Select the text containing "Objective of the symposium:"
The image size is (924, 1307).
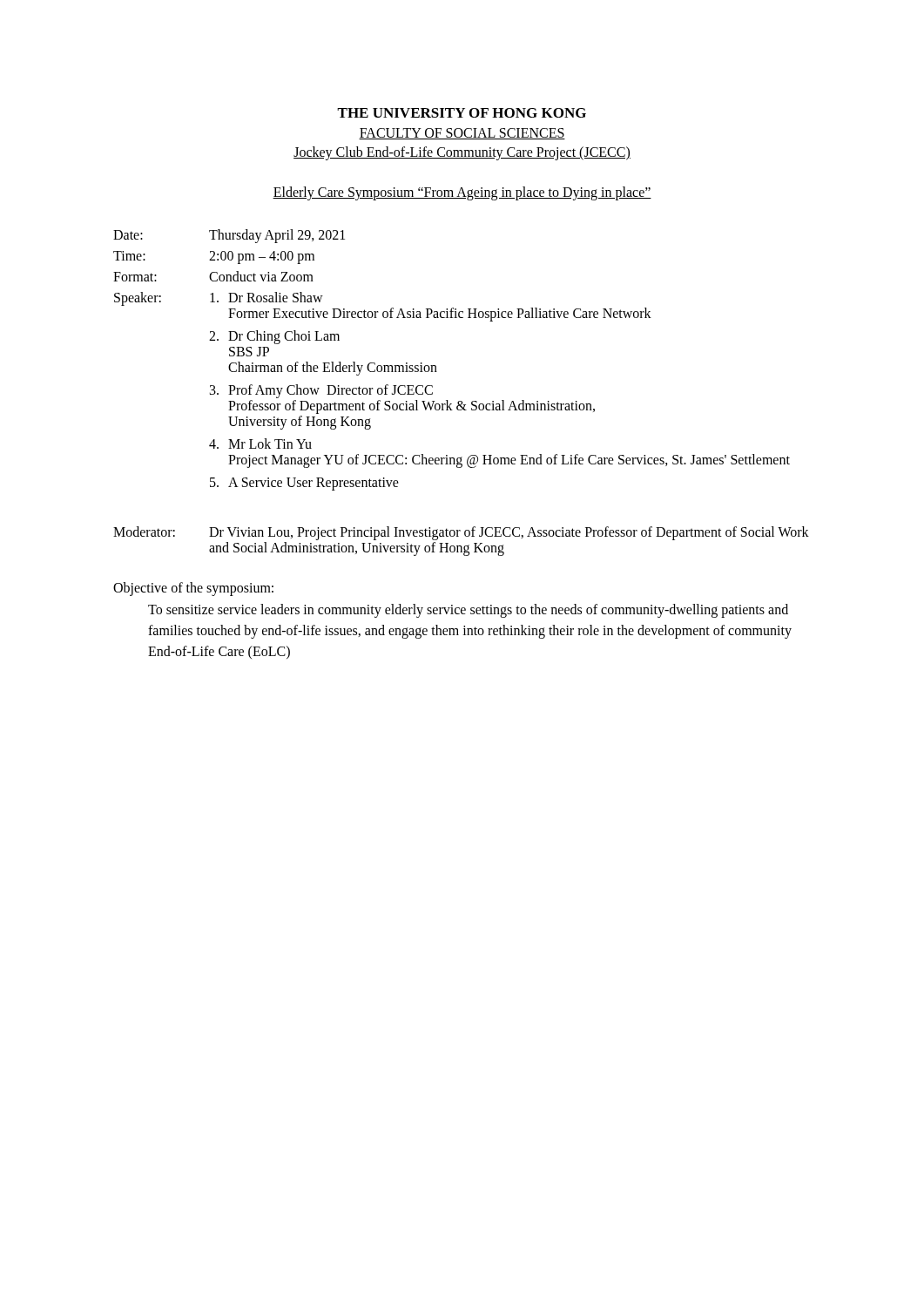(x=194, y=588)
